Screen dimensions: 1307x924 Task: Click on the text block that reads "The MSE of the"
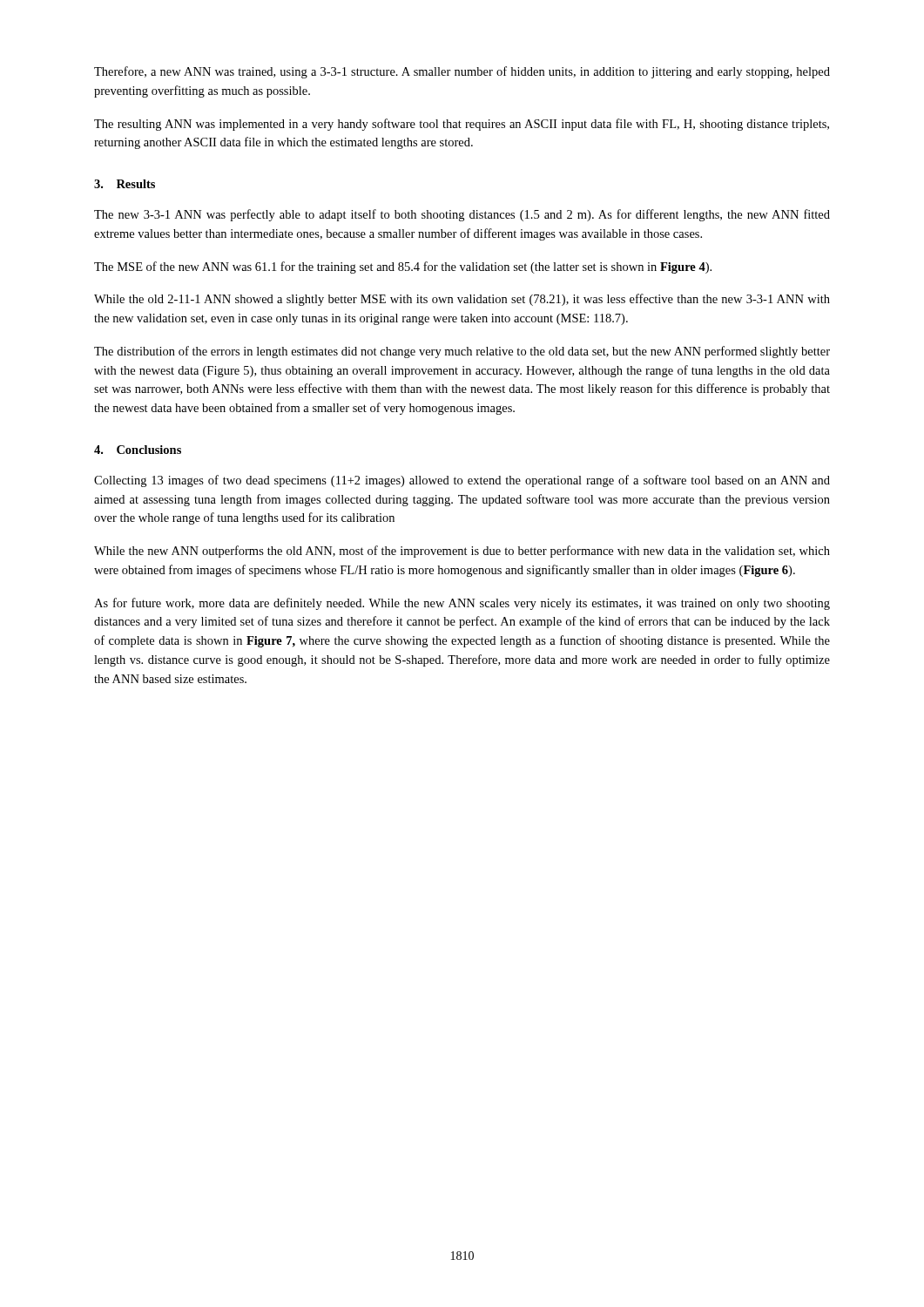403,266
